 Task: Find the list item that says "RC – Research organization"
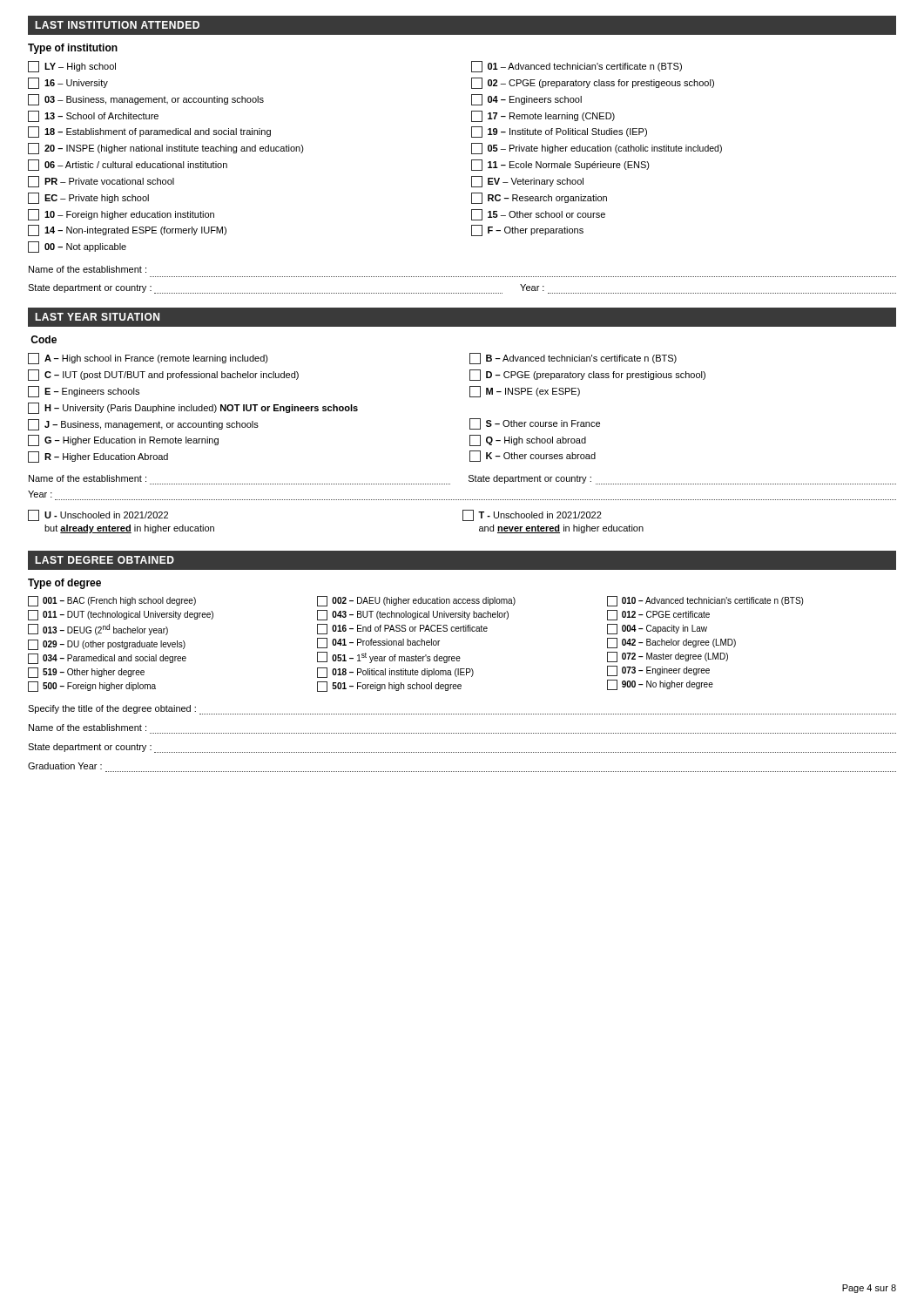pos(539,198)
